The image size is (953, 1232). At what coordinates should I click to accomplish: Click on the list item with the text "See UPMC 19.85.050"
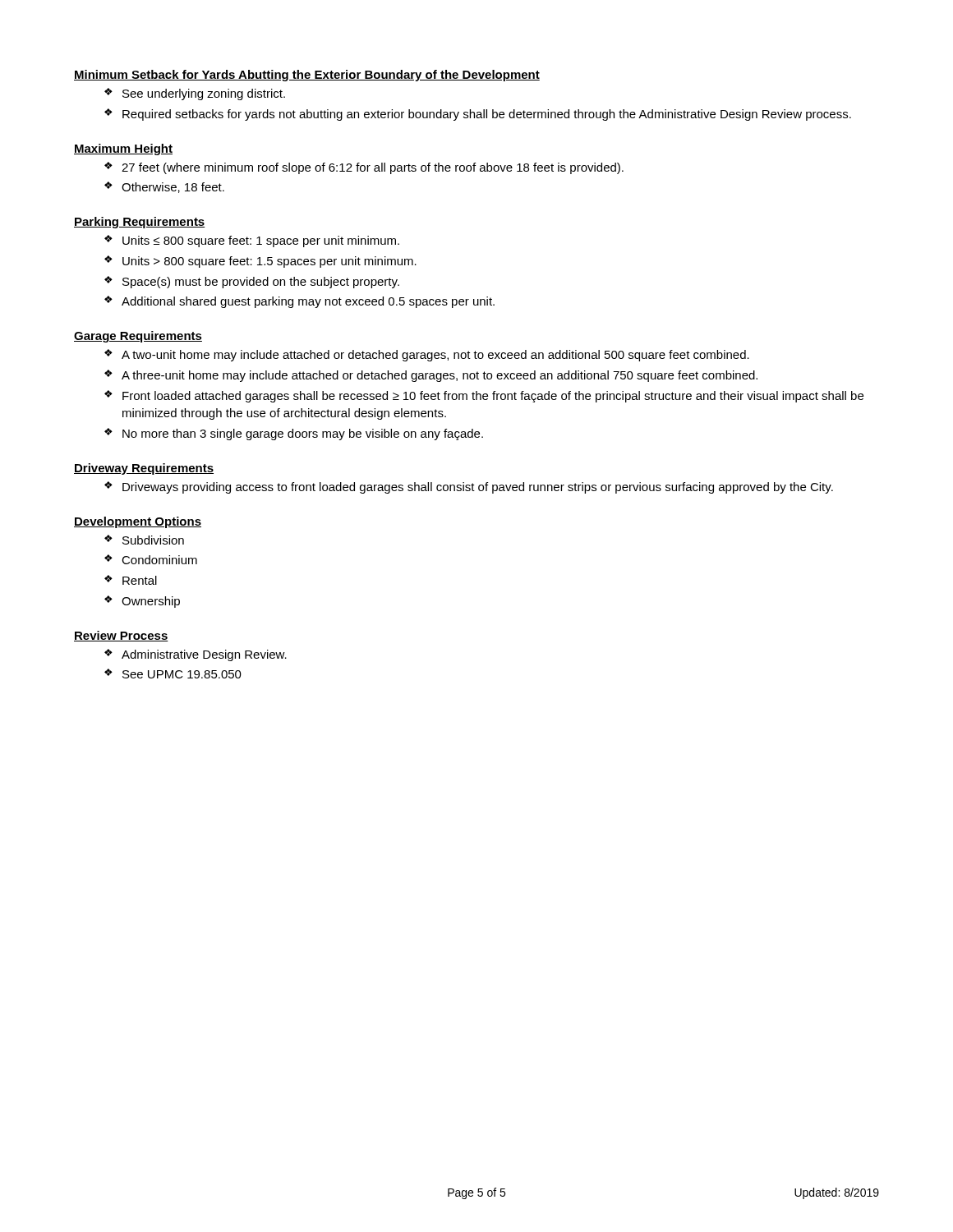pos(182,674)
